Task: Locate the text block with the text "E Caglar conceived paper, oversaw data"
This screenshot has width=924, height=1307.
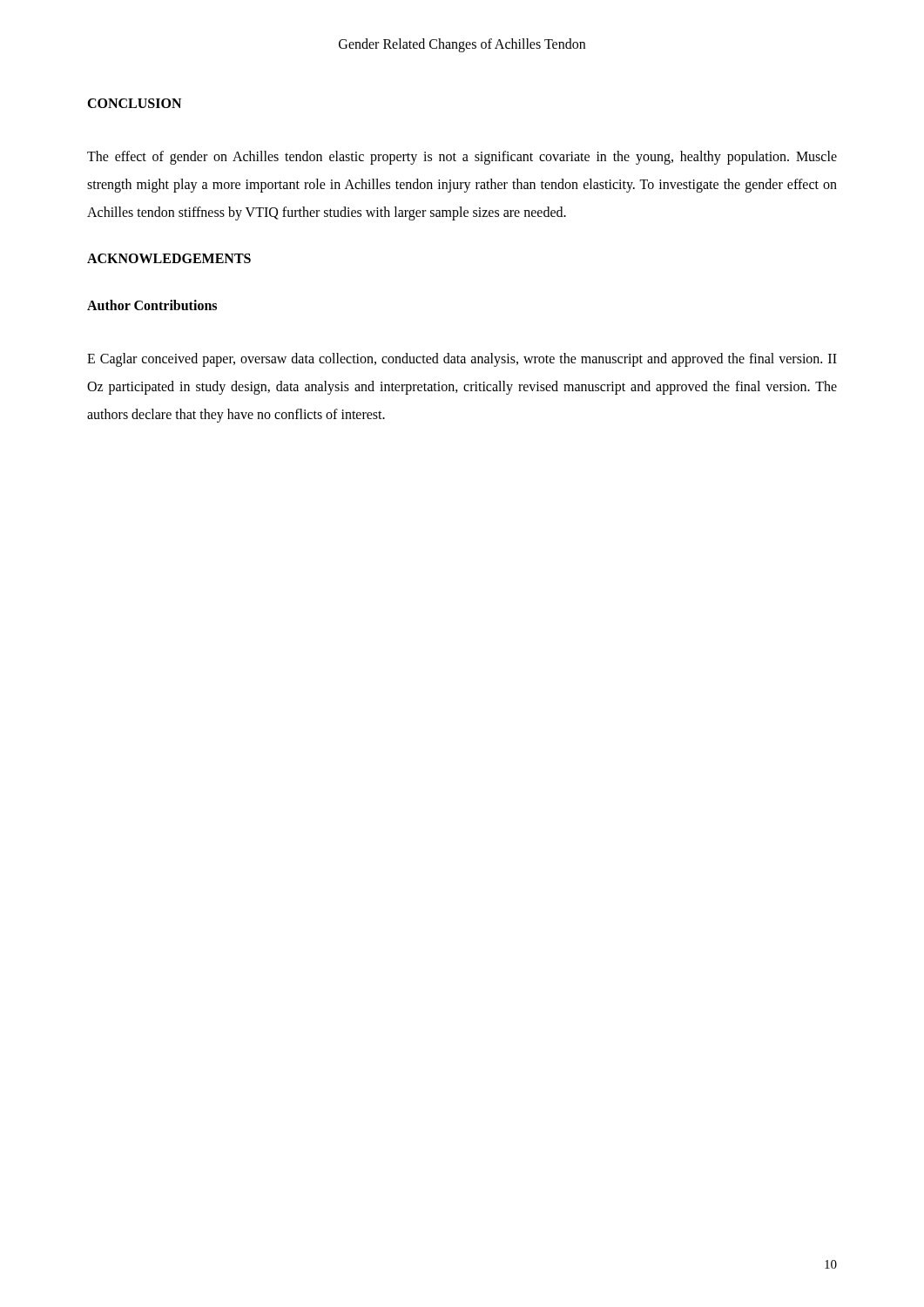Action: click(462, 386)
